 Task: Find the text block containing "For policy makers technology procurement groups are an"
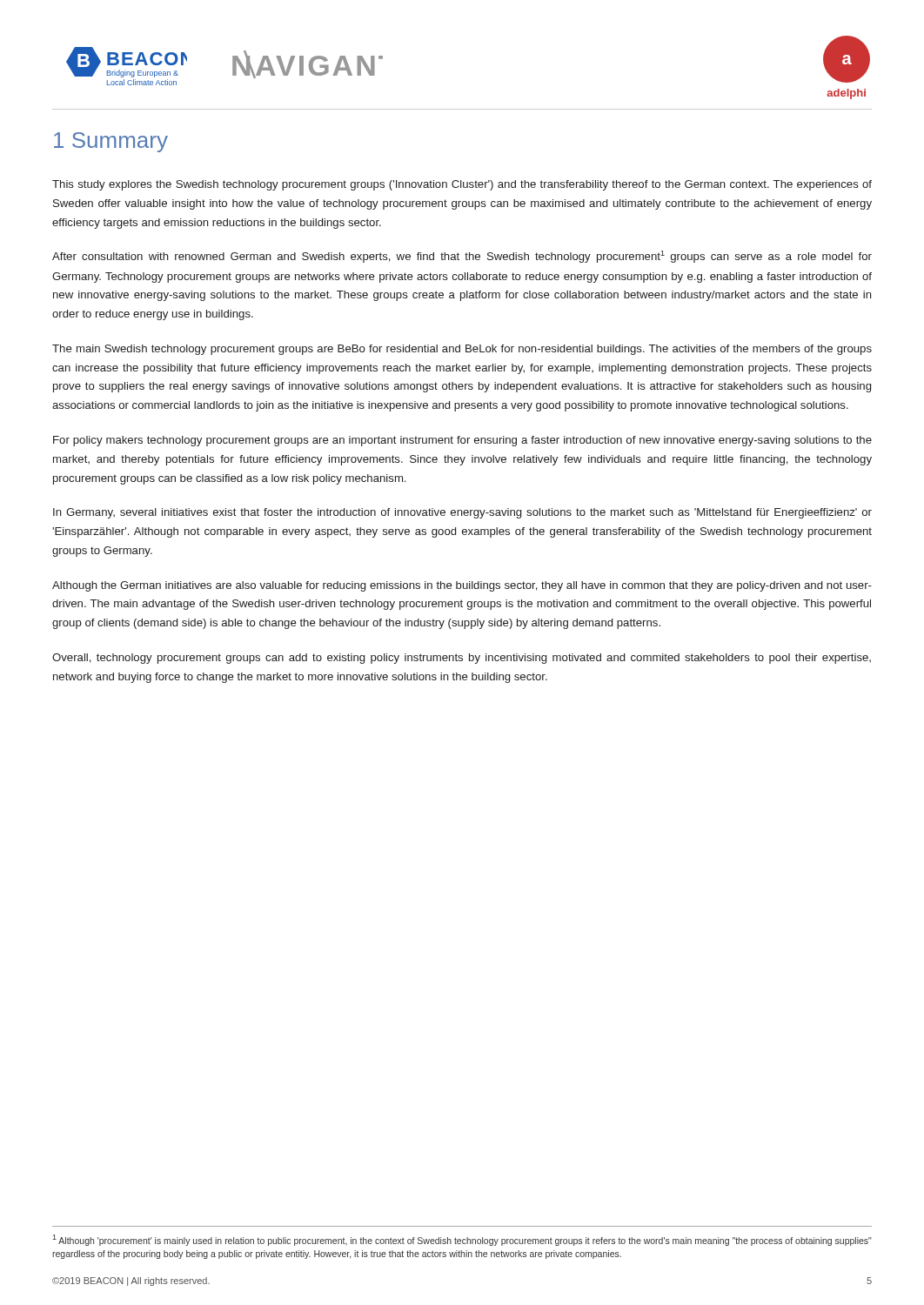pos(462,459)
